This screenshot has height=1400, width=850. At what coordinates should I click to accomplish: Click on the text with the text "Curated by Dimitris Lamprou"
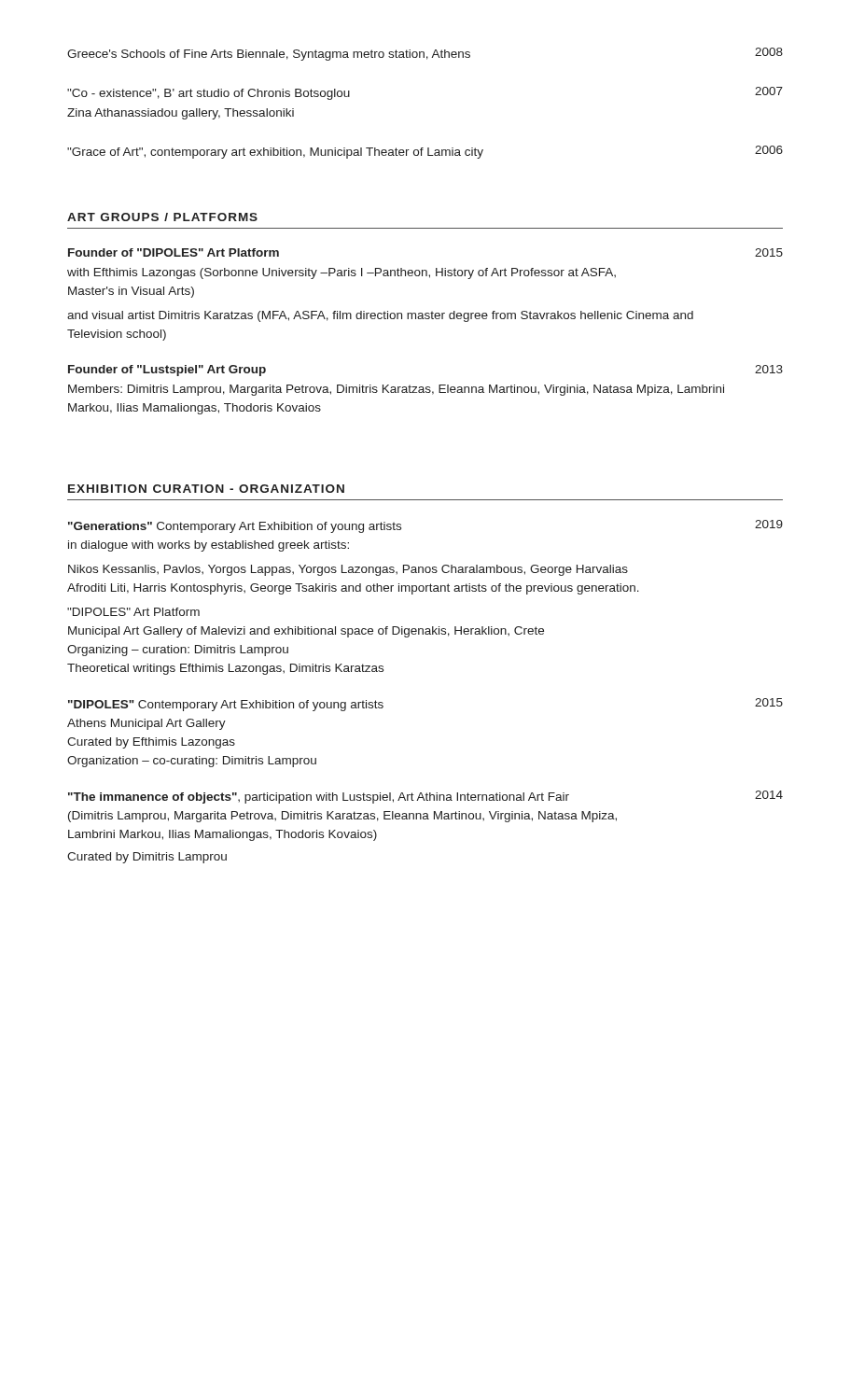click(x=147, y=857)
